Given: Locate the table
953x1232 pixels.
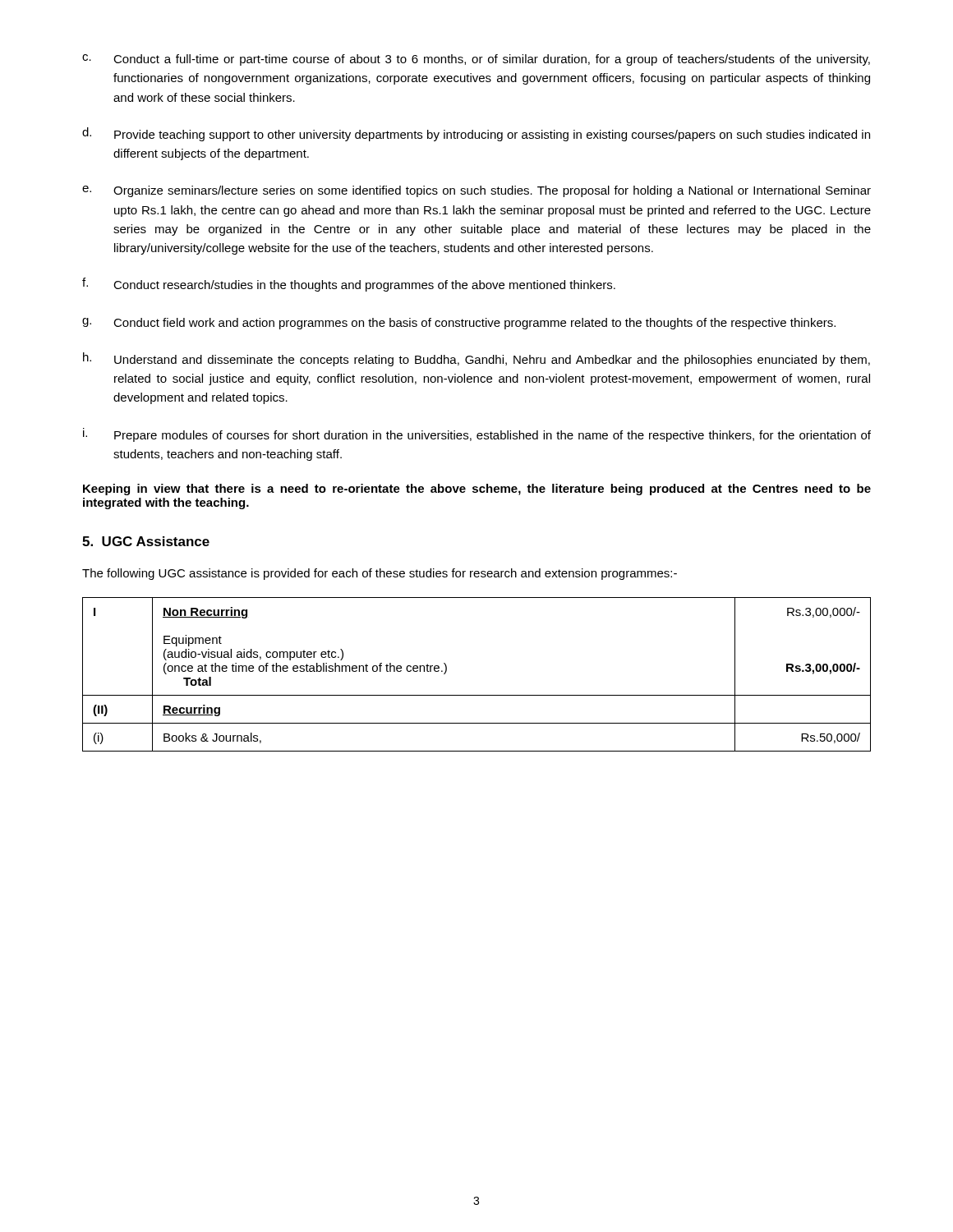Looking at the screenshot, I should pyautogui.click(x=476, y=675).
